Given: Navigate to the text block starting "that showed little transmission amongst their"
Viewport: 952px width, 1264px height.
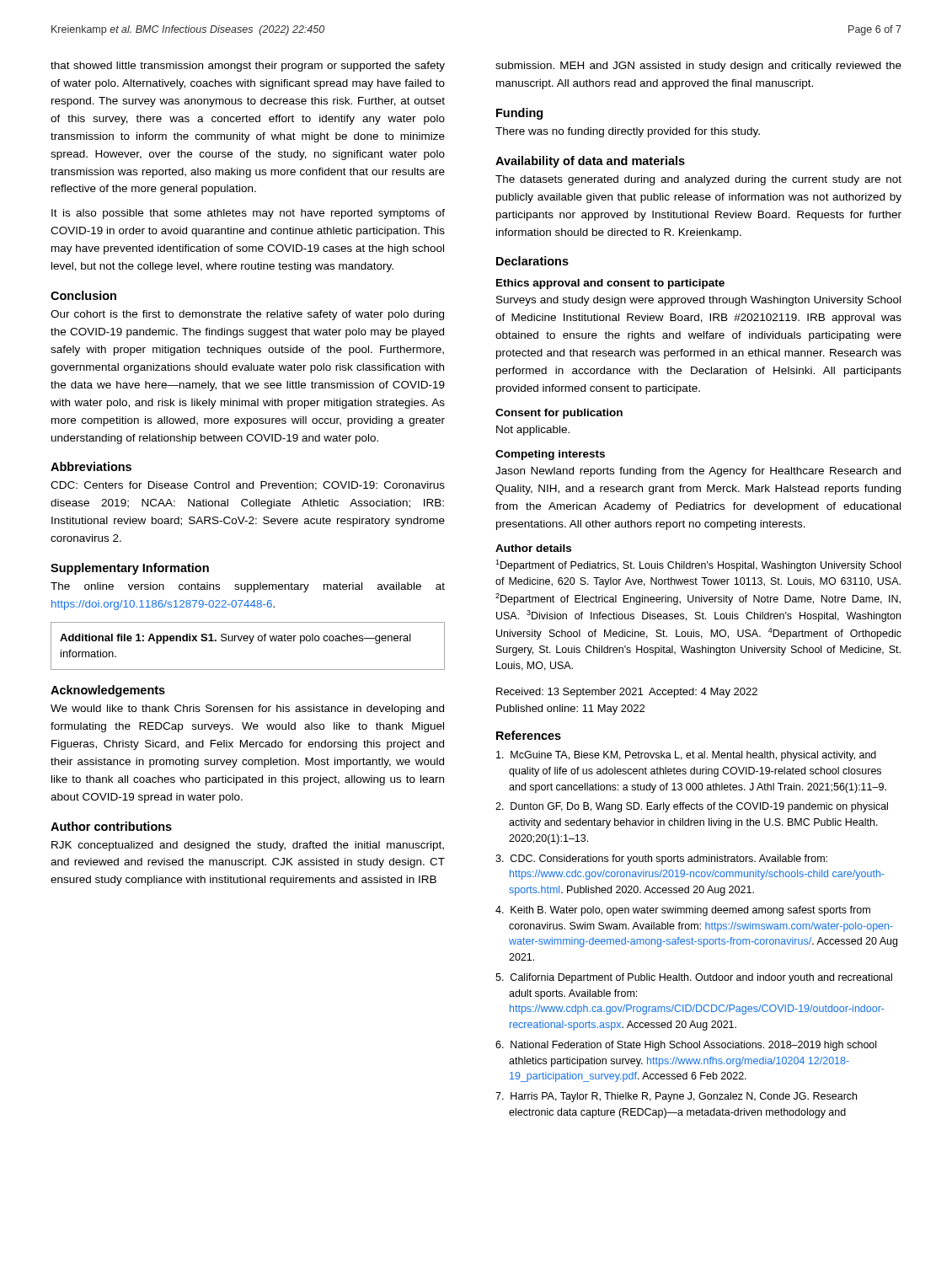Looking at the screenshot, I should pos(248,128).
